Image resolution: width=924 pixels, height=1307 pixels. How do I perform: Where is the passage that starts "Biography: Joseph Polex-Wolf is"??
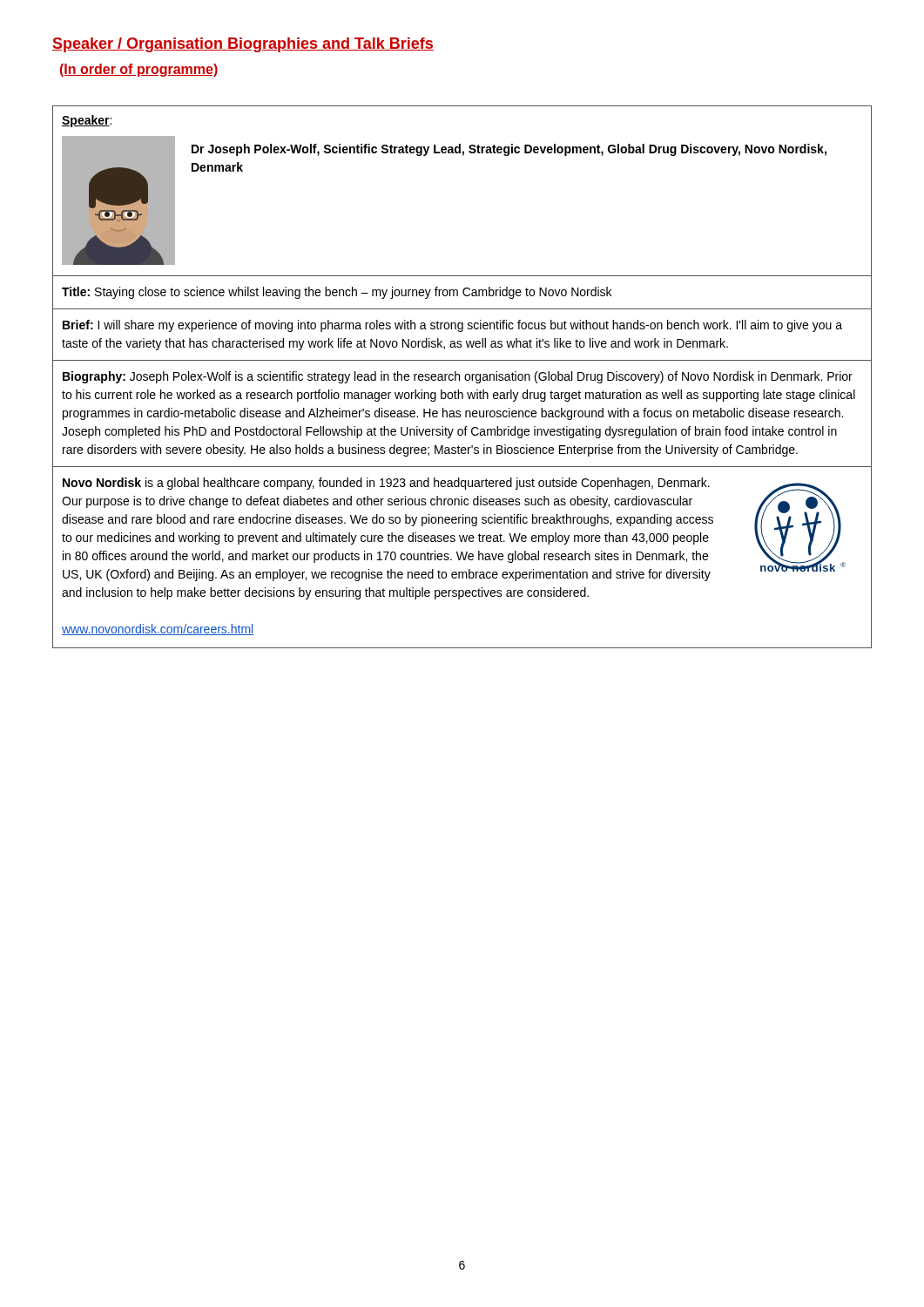click(x=459, y=413)
